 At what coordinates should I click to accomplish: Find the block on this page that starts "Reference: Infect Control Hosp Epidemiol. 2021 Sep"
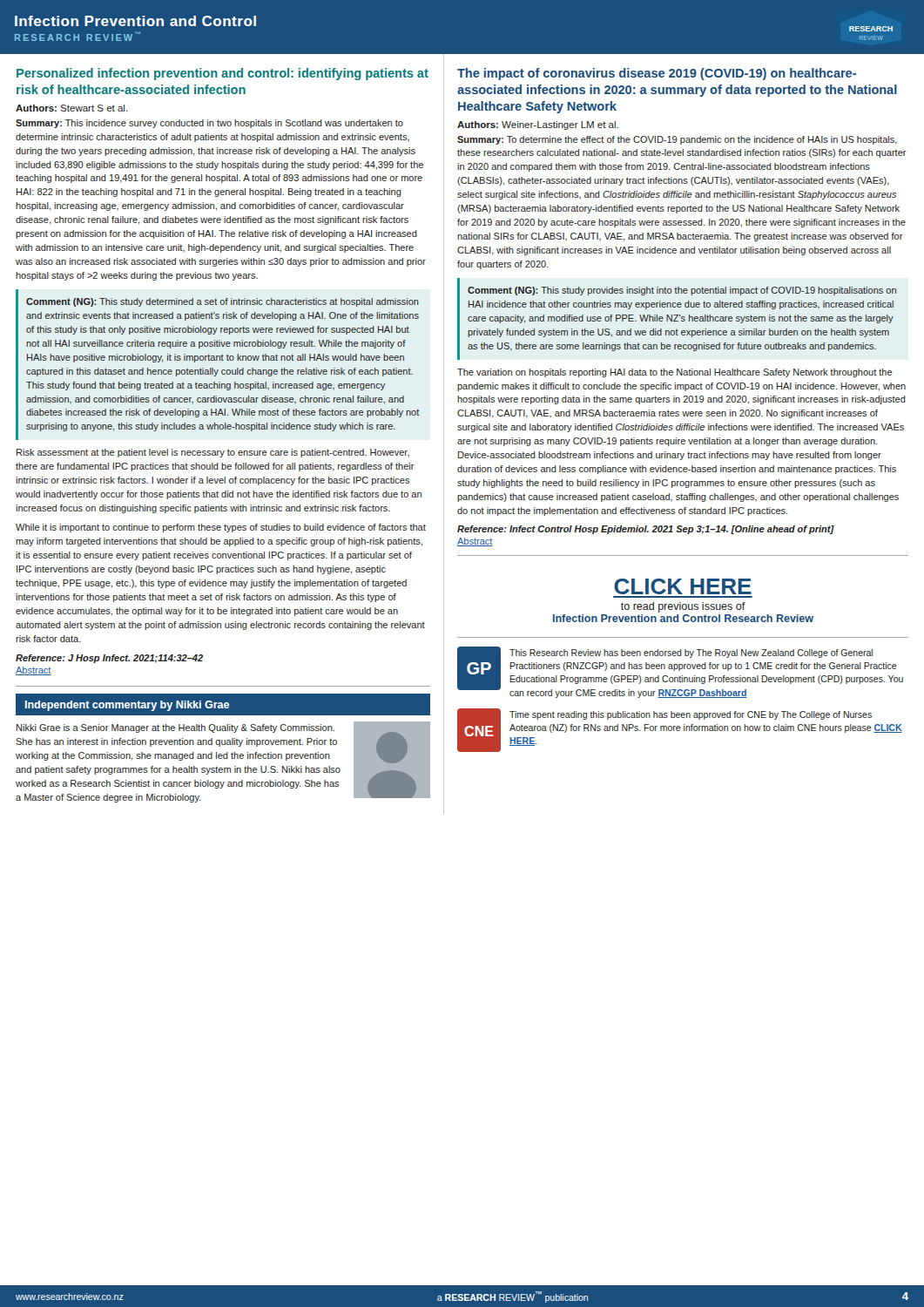[645, 529]
